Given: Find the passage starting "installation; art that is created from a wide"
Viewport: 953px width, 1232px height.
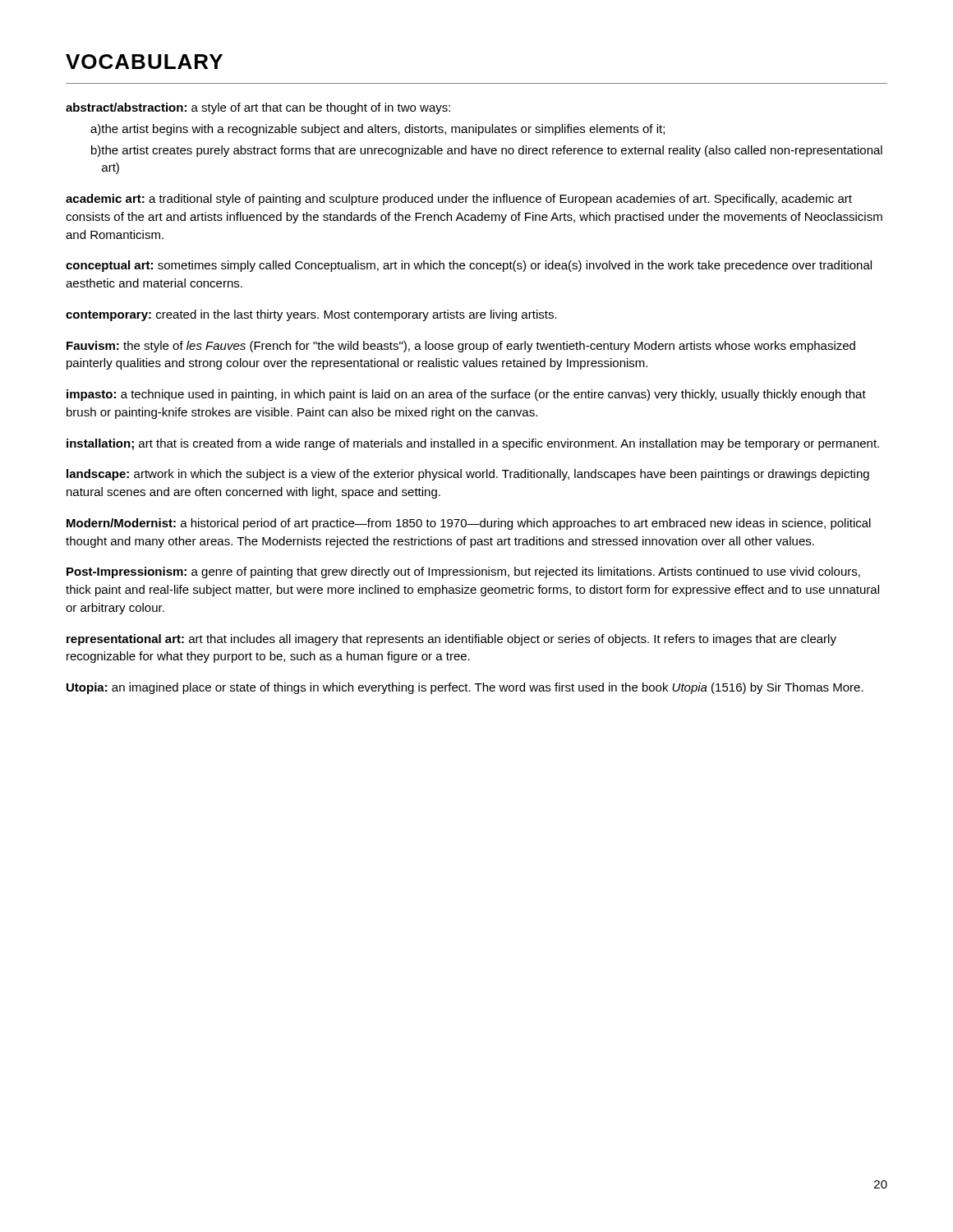Looking at the screenshot, I should (x=473, y=443).
